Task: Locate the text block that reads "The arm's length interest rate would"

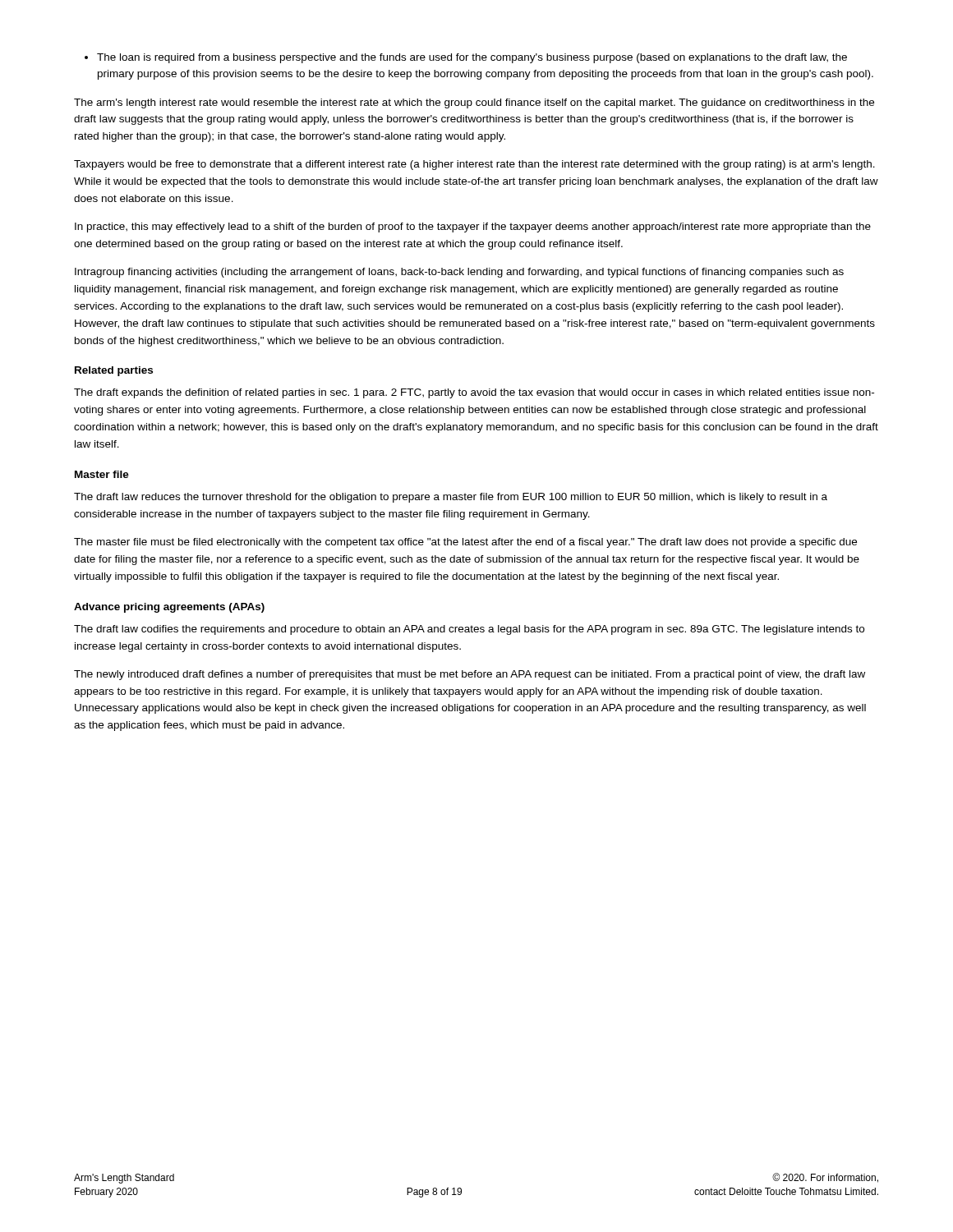Action: click(x=476, y=120)
